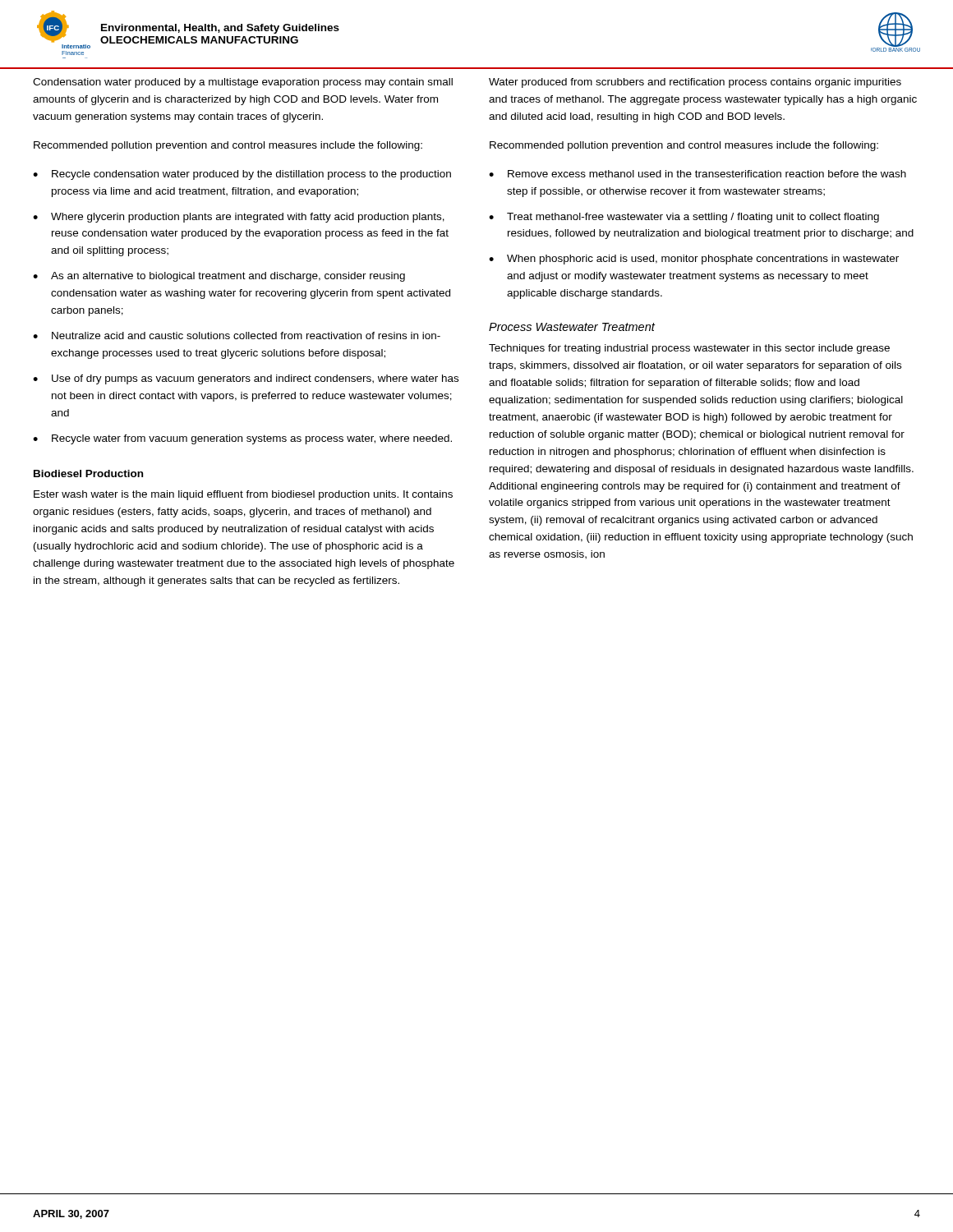
Task: Locate the block starting "• Treat methanol-free wastewater via a"
Action: pos(704,225)
